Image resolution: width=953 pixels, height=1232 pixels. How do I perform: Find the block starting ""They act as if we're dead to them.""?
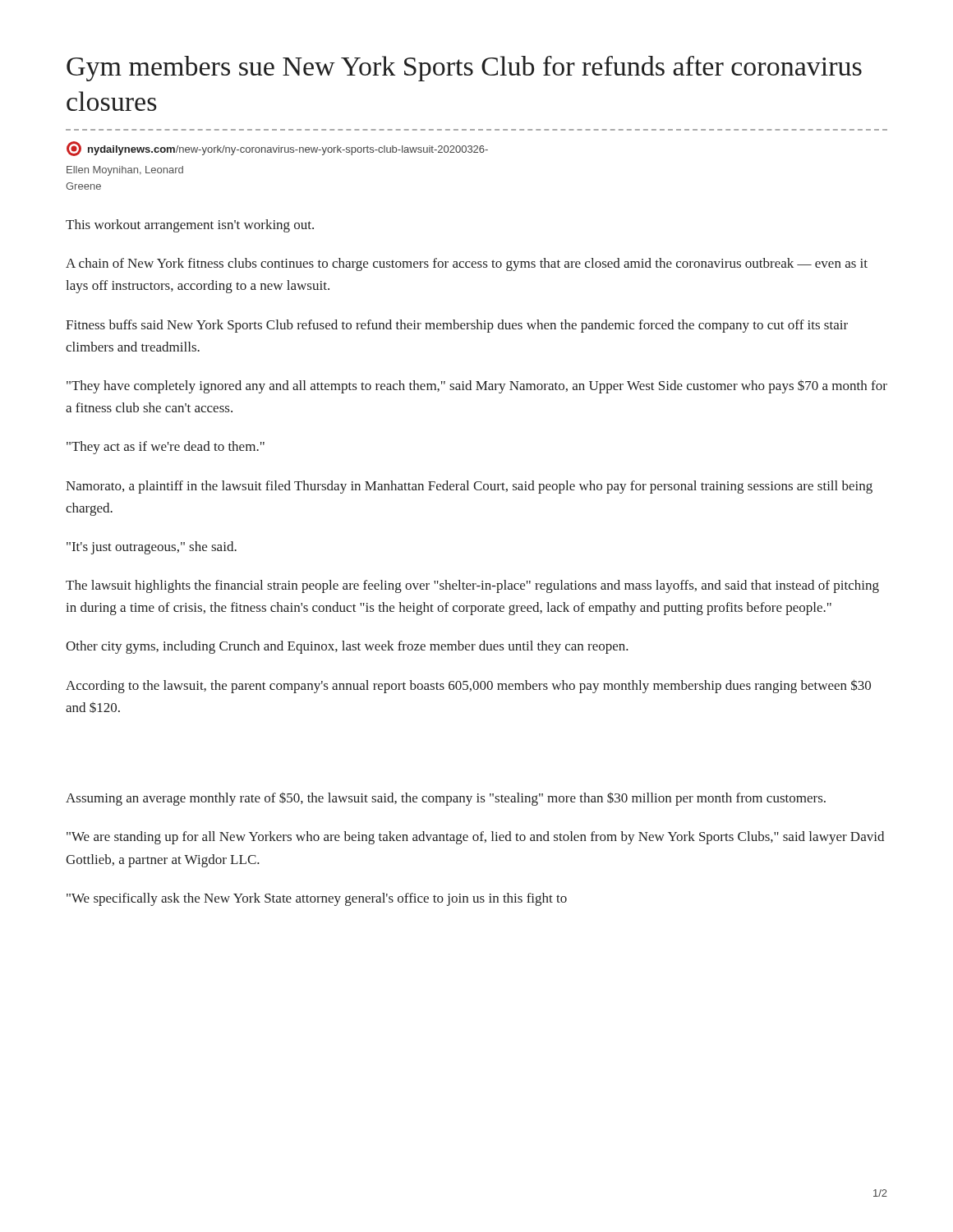pyautogui.click(x=165, y=447)
